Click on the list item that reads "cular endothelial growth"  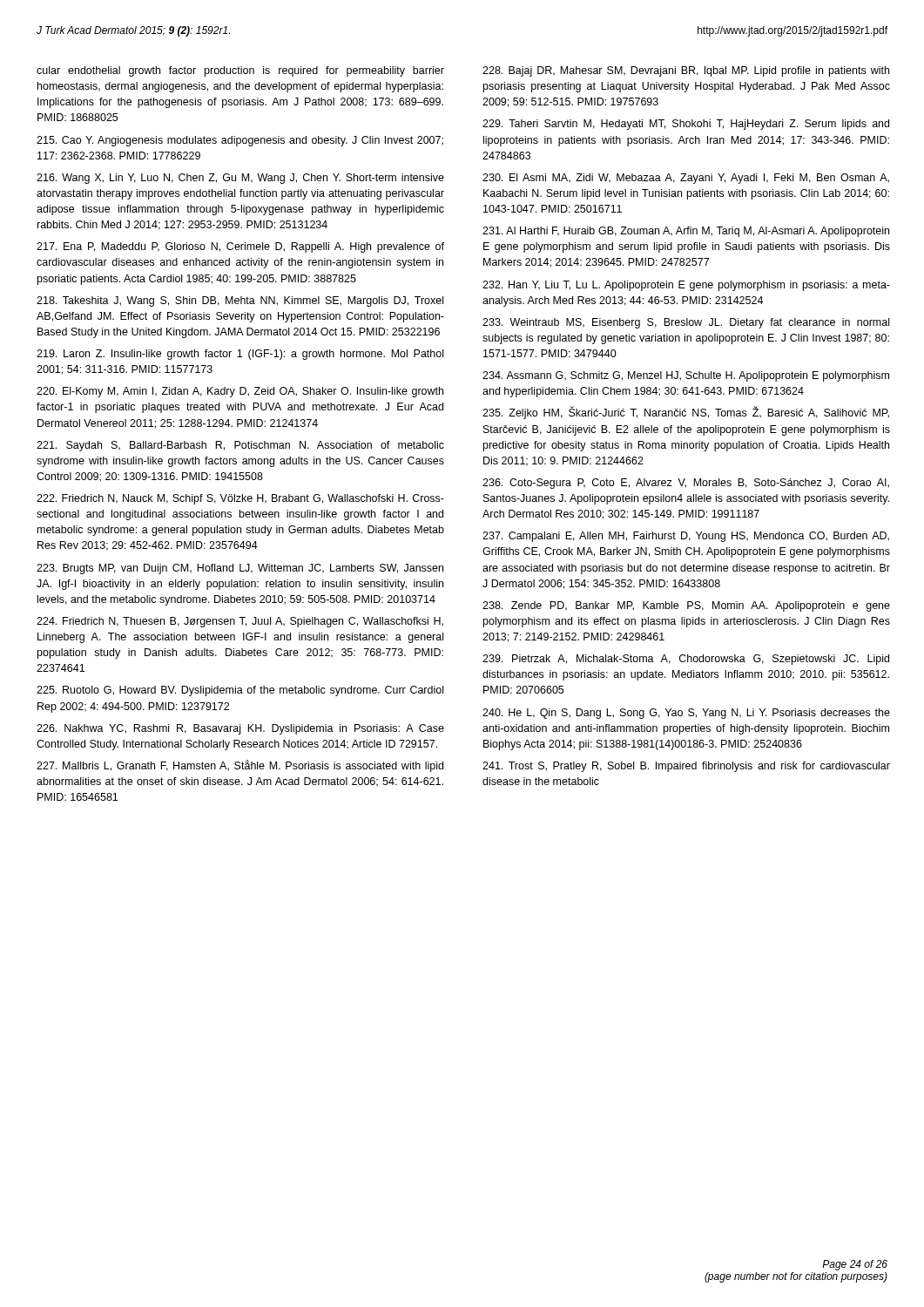click(x=240, y=94)
